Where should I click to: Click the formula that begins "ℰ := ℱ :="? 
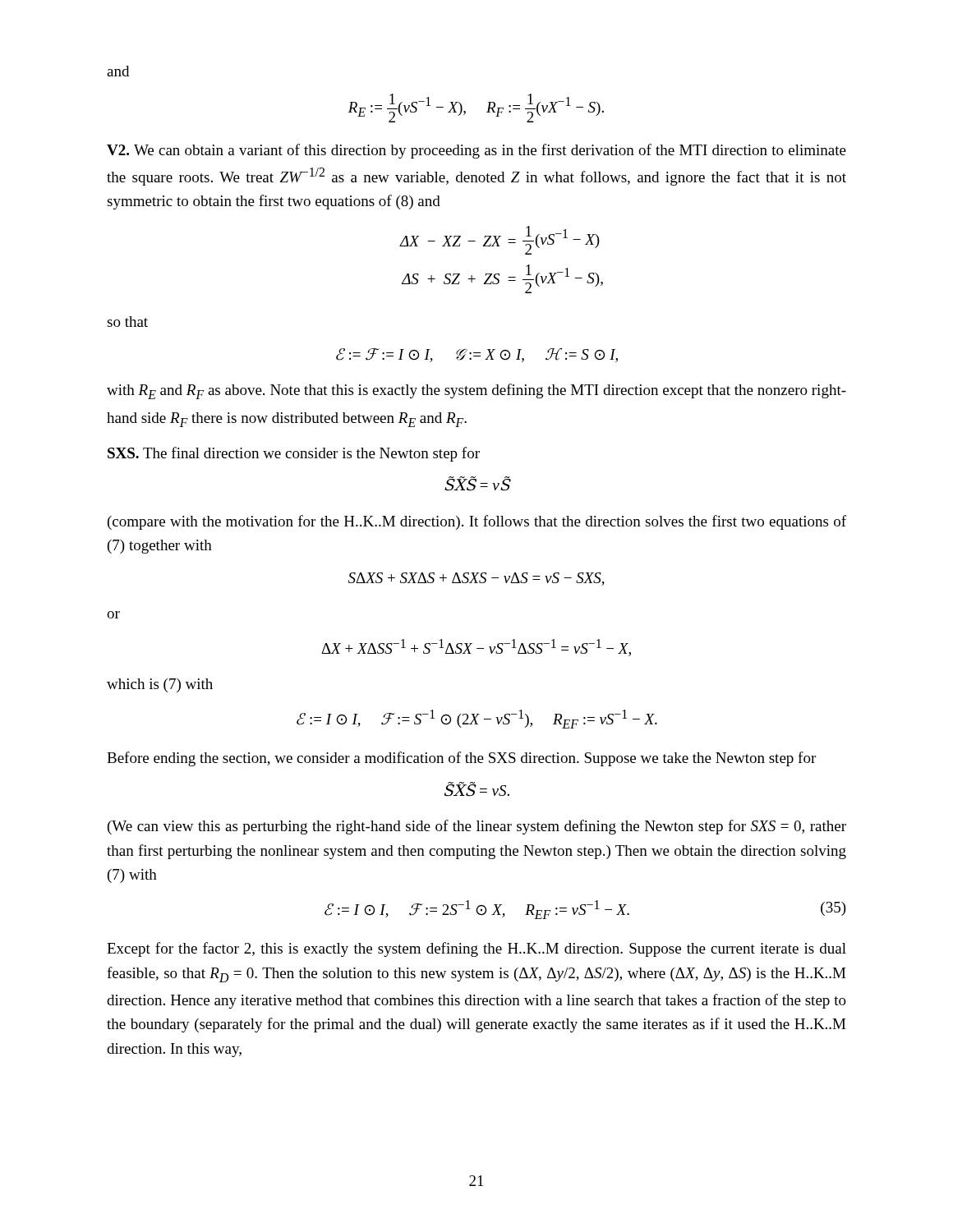(x=476, y=354)
